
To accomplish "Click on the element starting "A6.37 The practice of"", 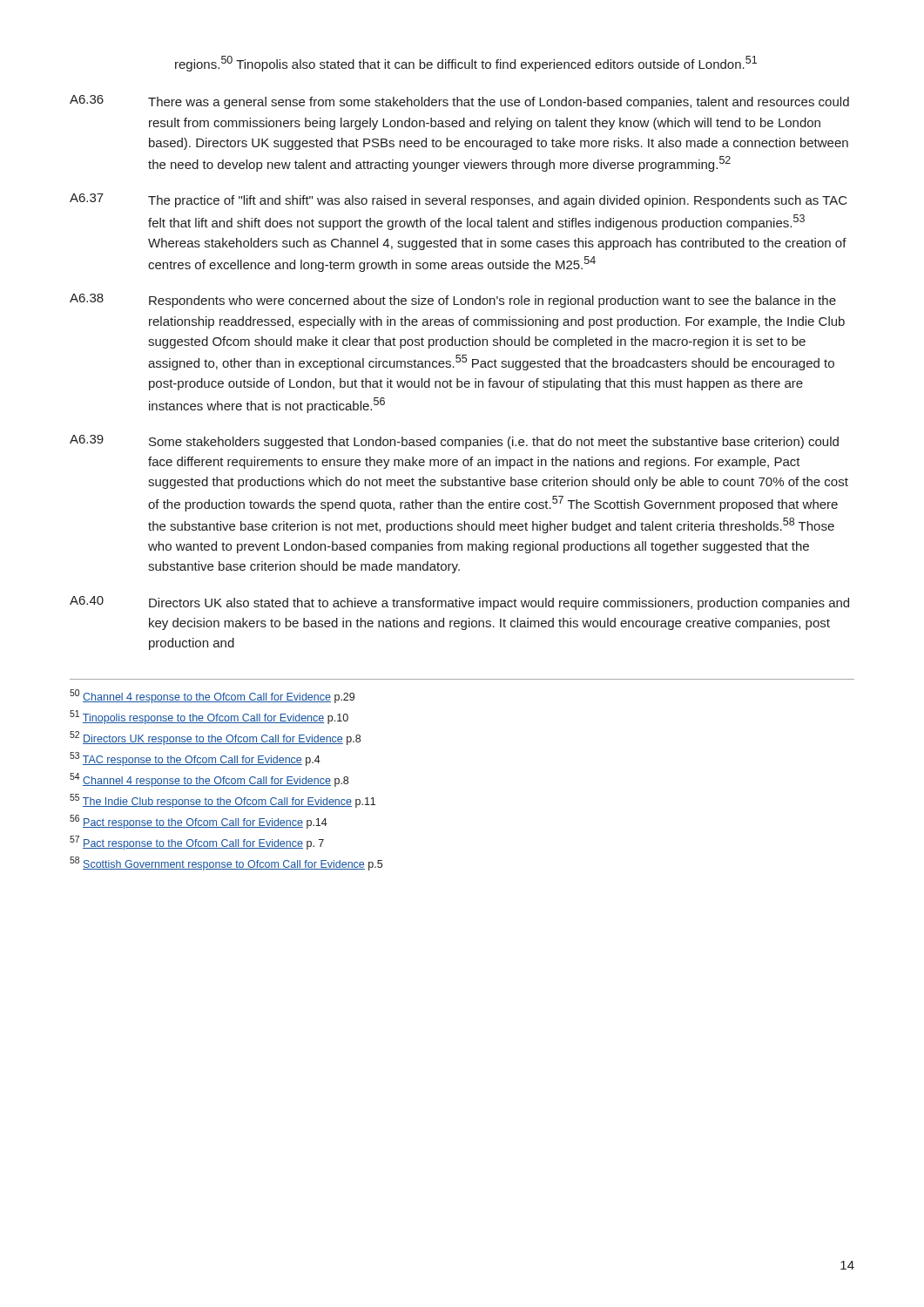I will click(462, 232).
